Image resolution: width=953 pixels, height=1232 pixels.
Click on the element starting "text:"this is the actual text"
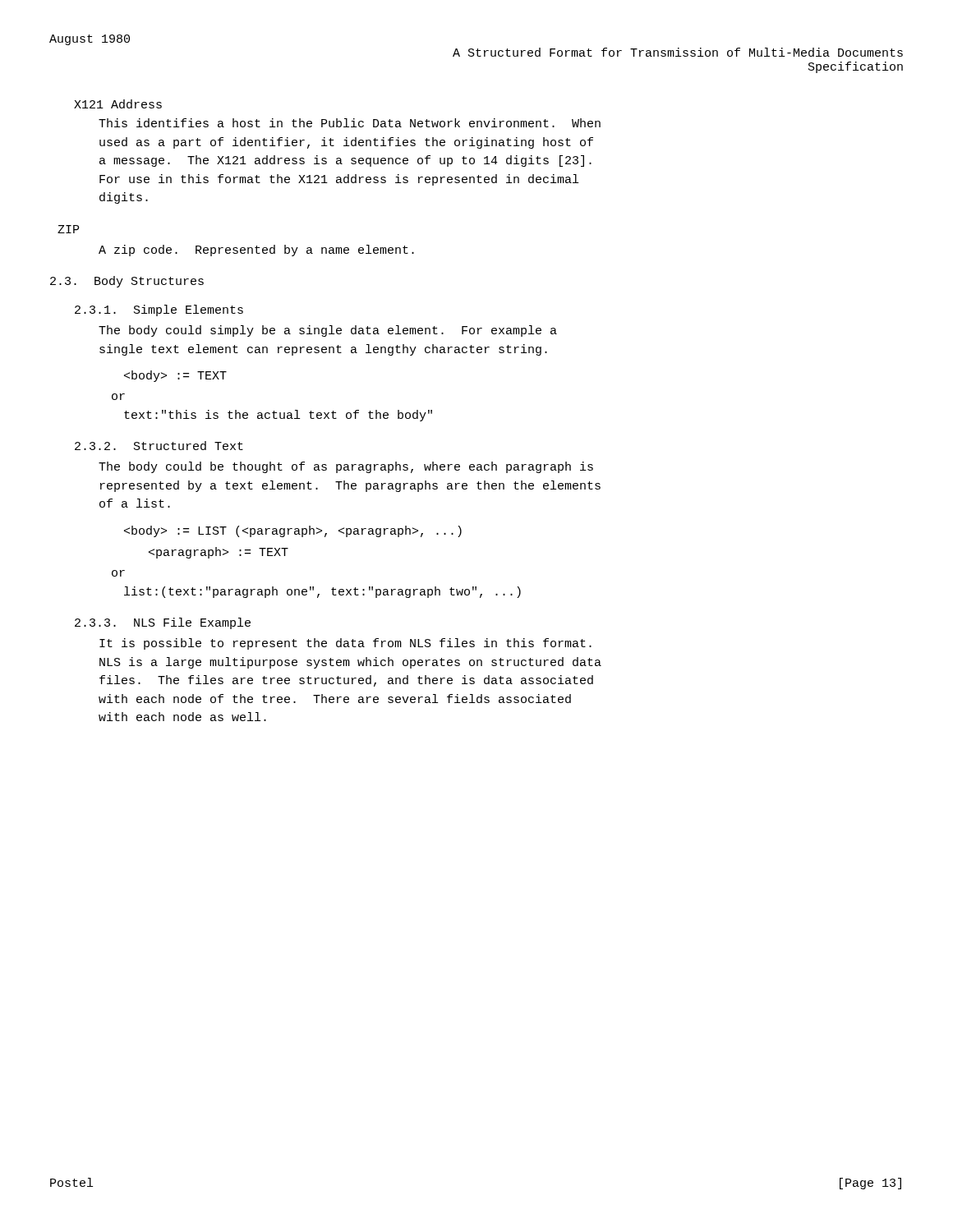(x=279, y=416)
